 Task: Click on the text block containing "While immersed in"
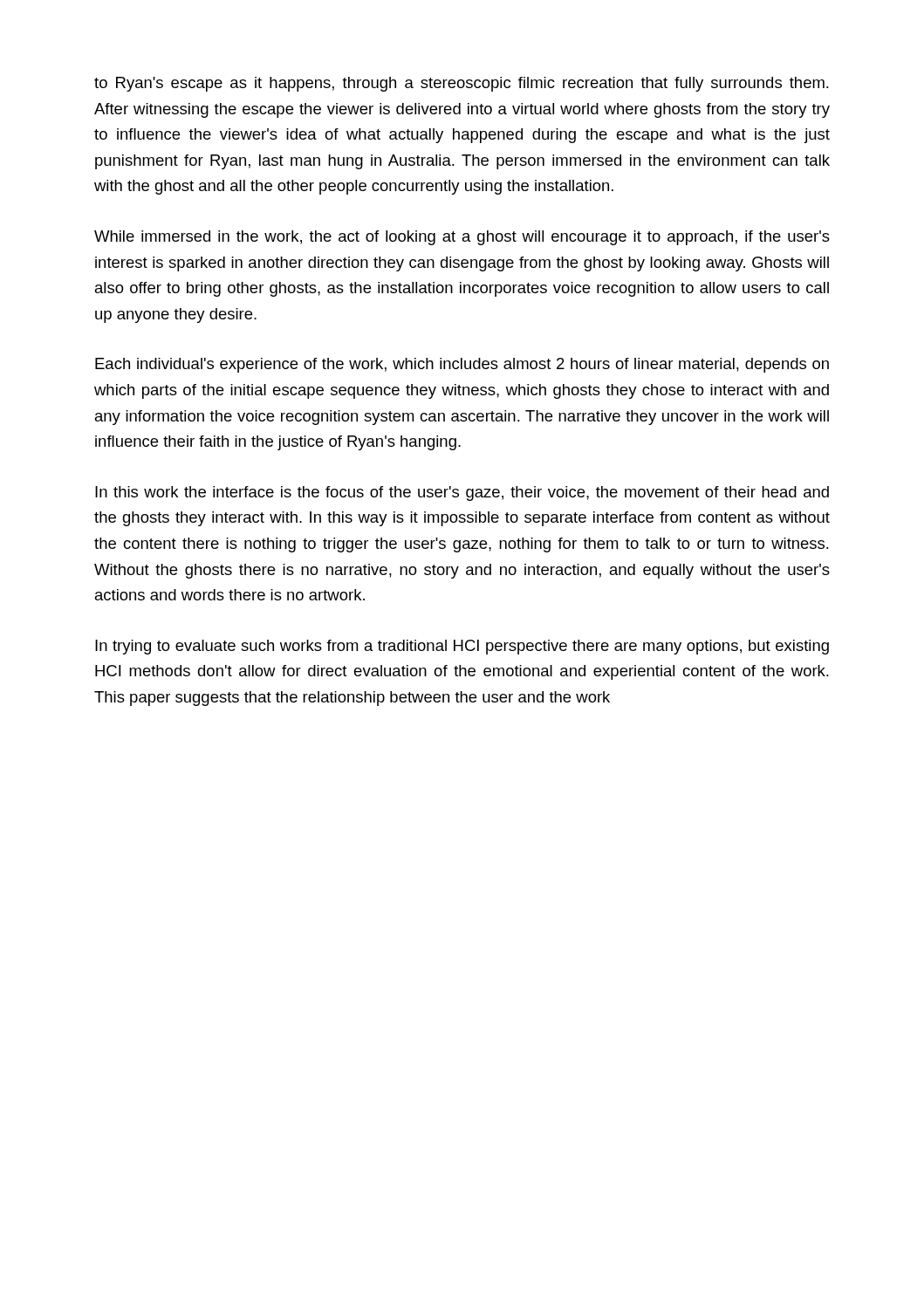[x=462, y=275]
